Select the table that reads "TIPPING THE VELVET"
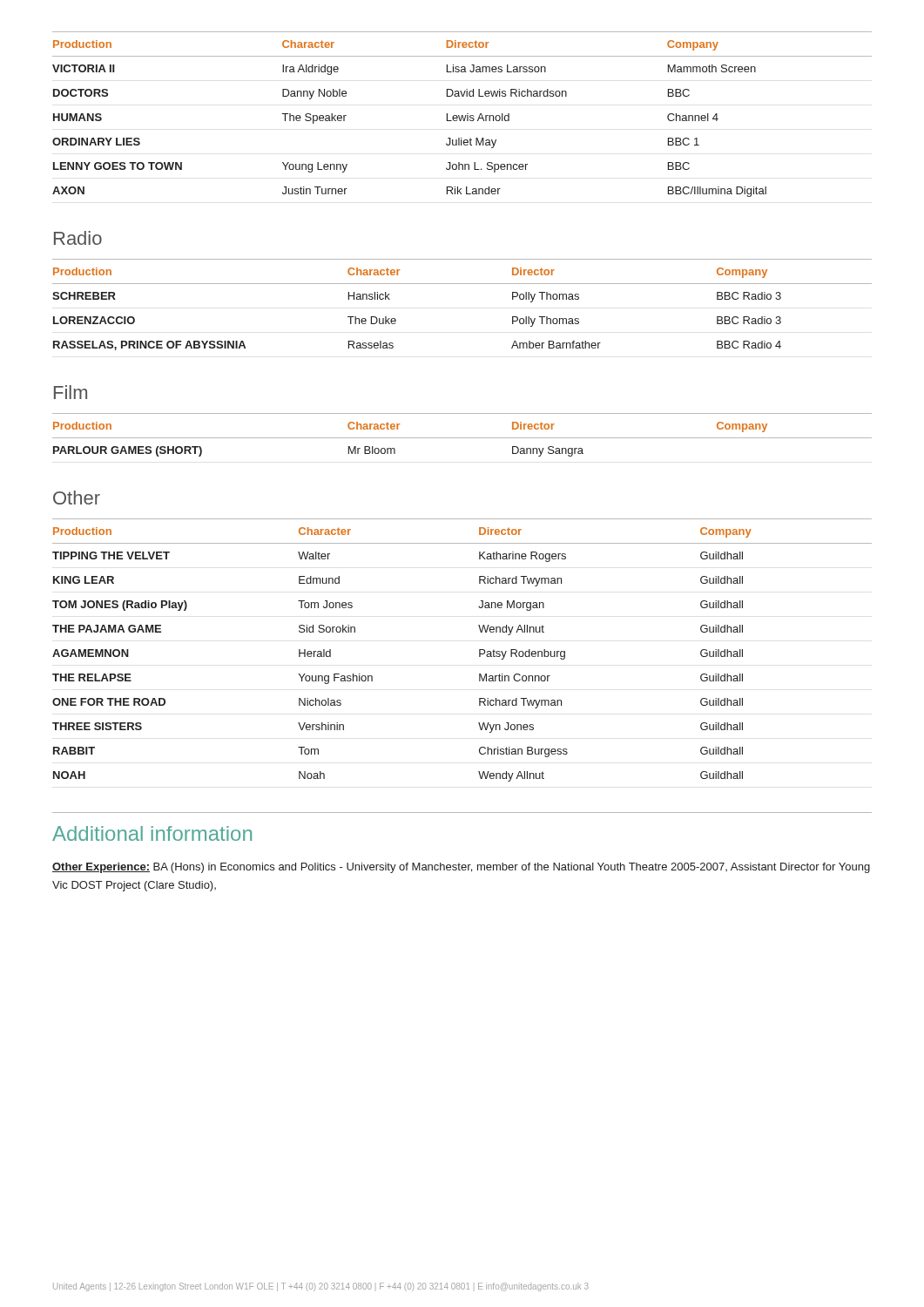 pyautogui.click(x=462, y=653)
